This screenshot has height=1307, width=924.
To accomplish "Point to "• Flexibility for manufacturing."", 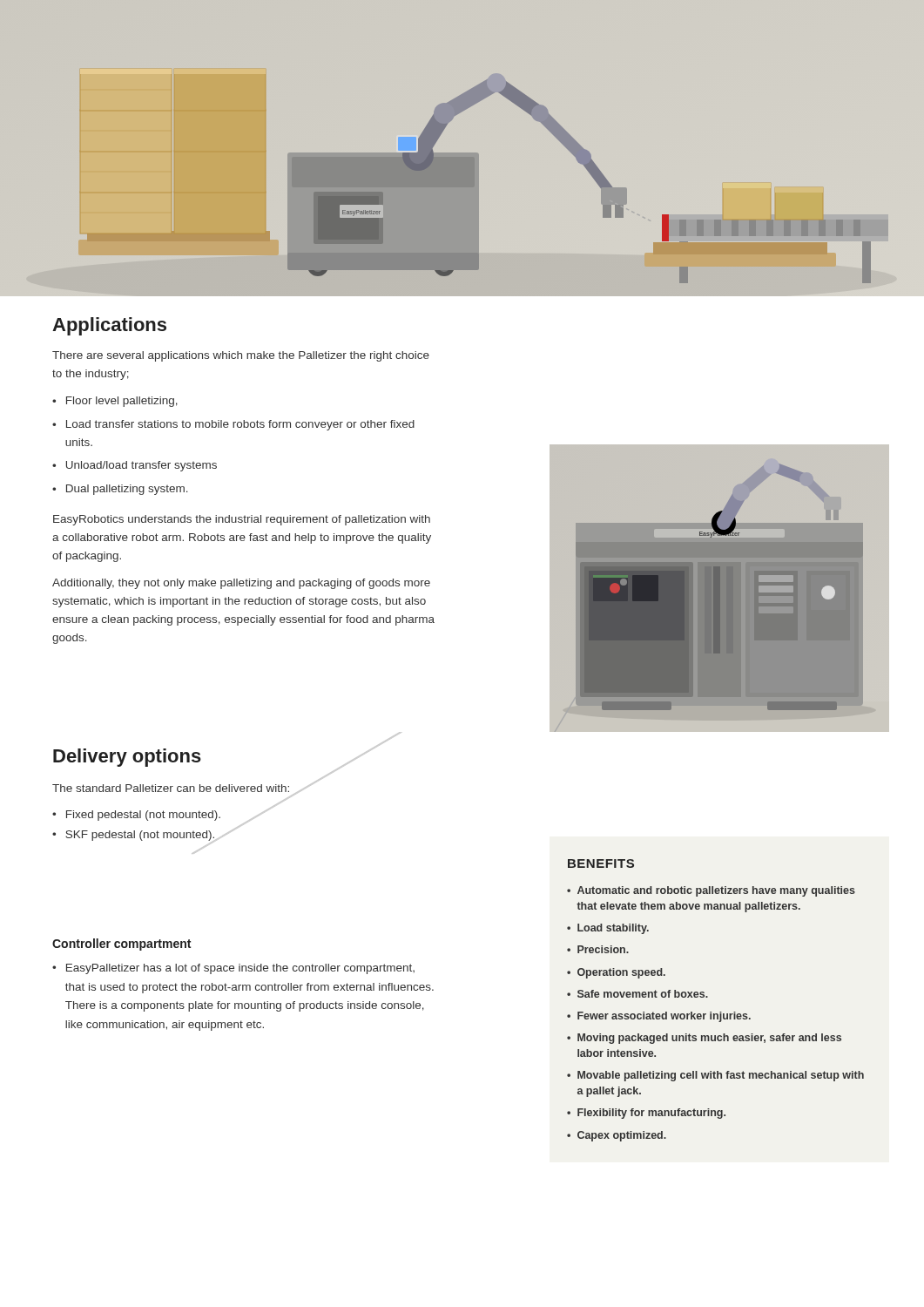I will pos(647,1113).
